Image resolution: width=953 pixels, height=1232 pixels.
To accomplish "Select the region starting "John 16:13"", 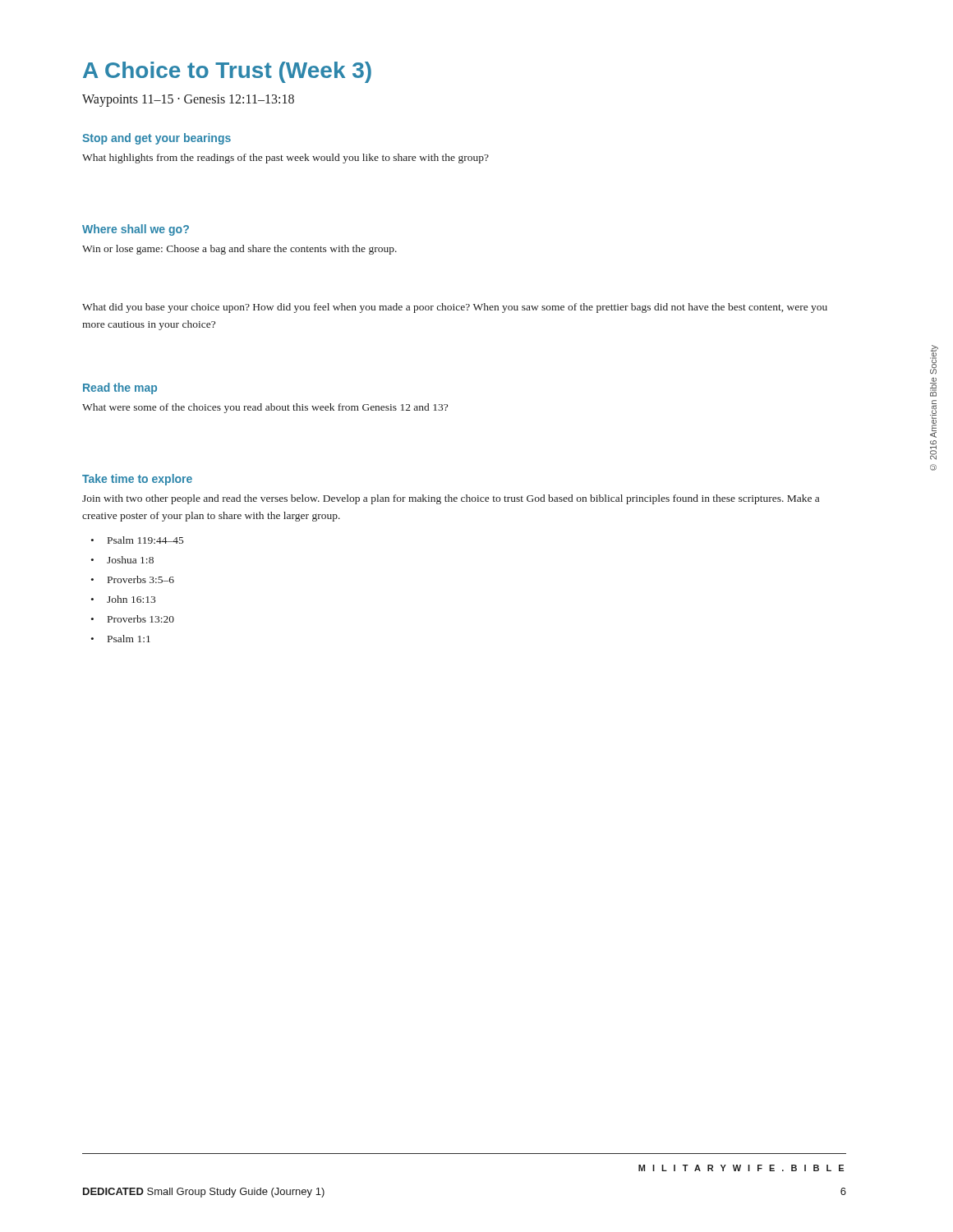I will pos(131,599).
